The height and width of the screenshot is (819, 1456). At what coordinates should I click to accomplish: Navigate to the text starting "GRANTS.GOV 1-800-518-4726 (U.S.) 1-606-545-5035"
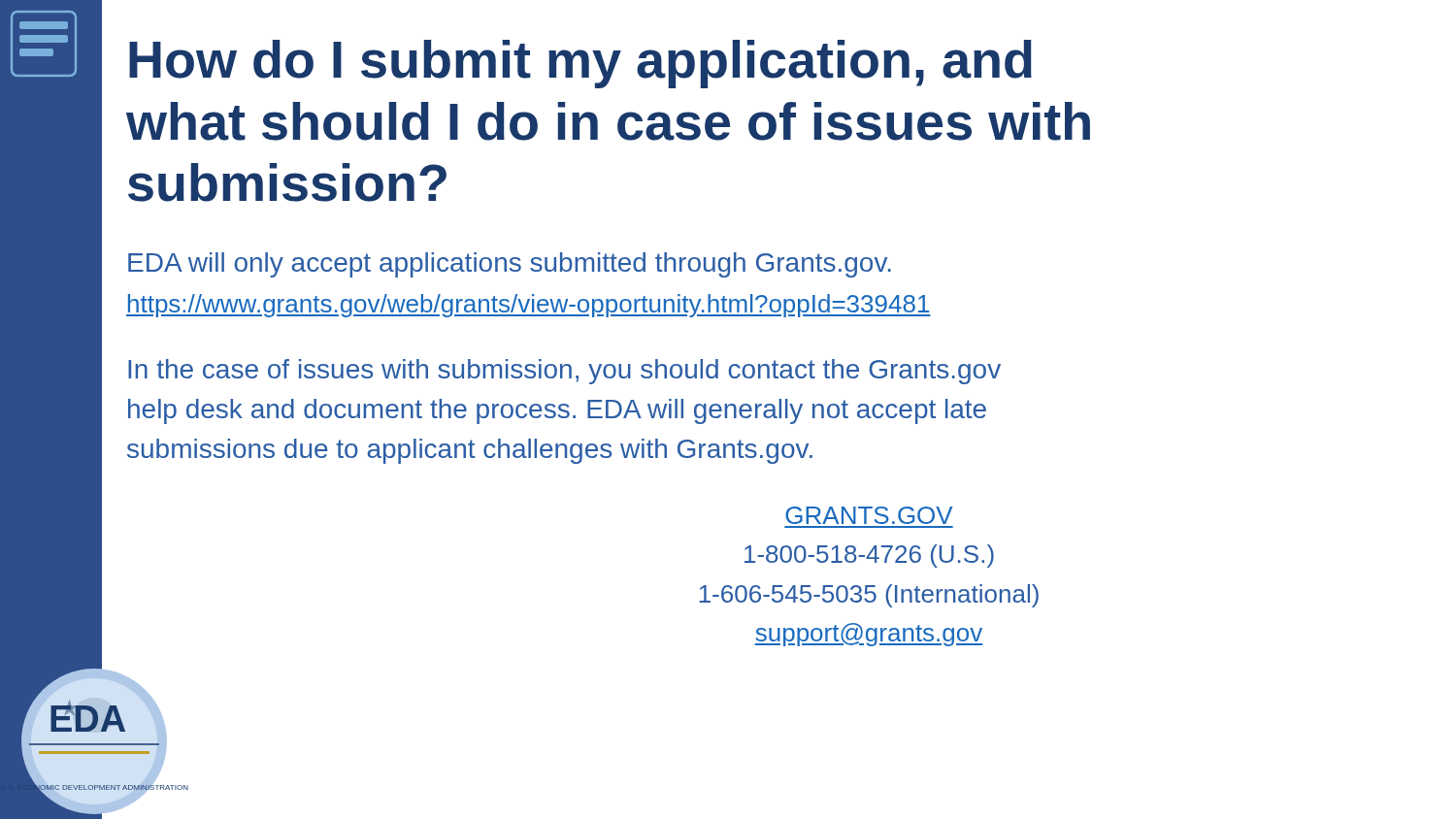click(869, 574)
